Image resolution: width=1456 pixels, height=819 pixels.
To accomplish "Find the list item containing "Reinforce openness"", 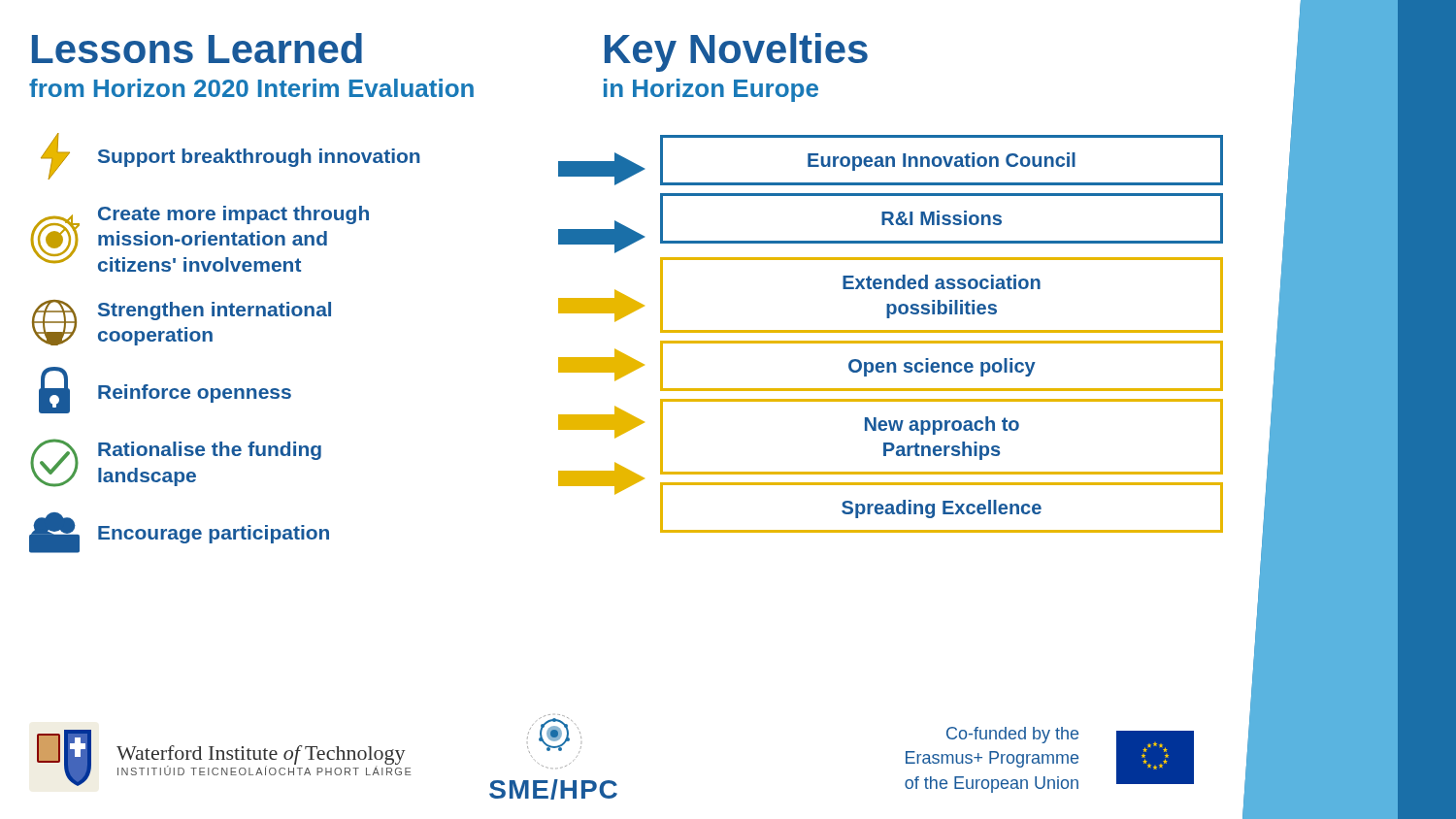I will coord(161,392).
